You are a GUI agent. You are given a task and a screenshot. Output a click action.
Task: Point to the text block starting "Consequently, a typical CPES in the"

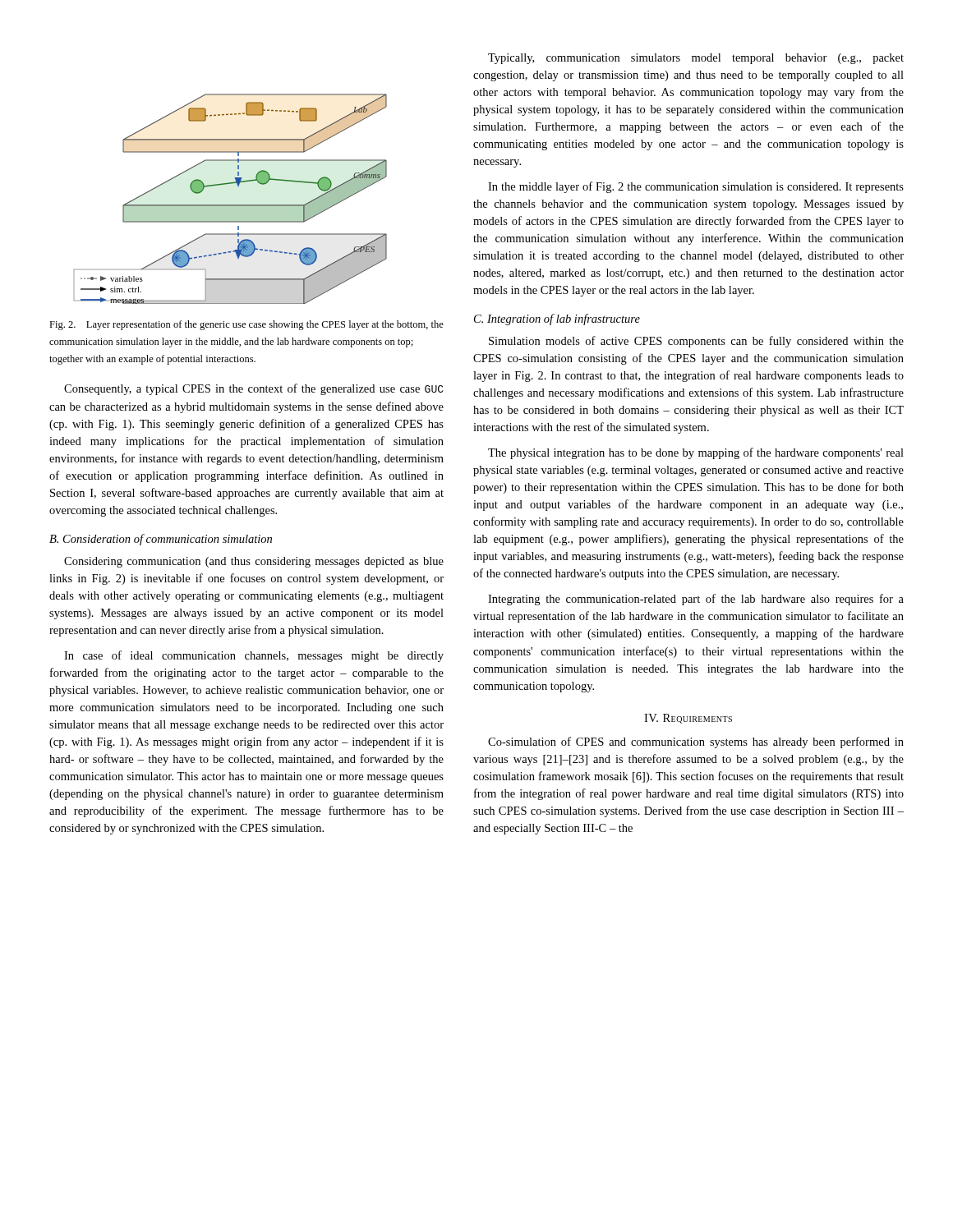(246, 450)
